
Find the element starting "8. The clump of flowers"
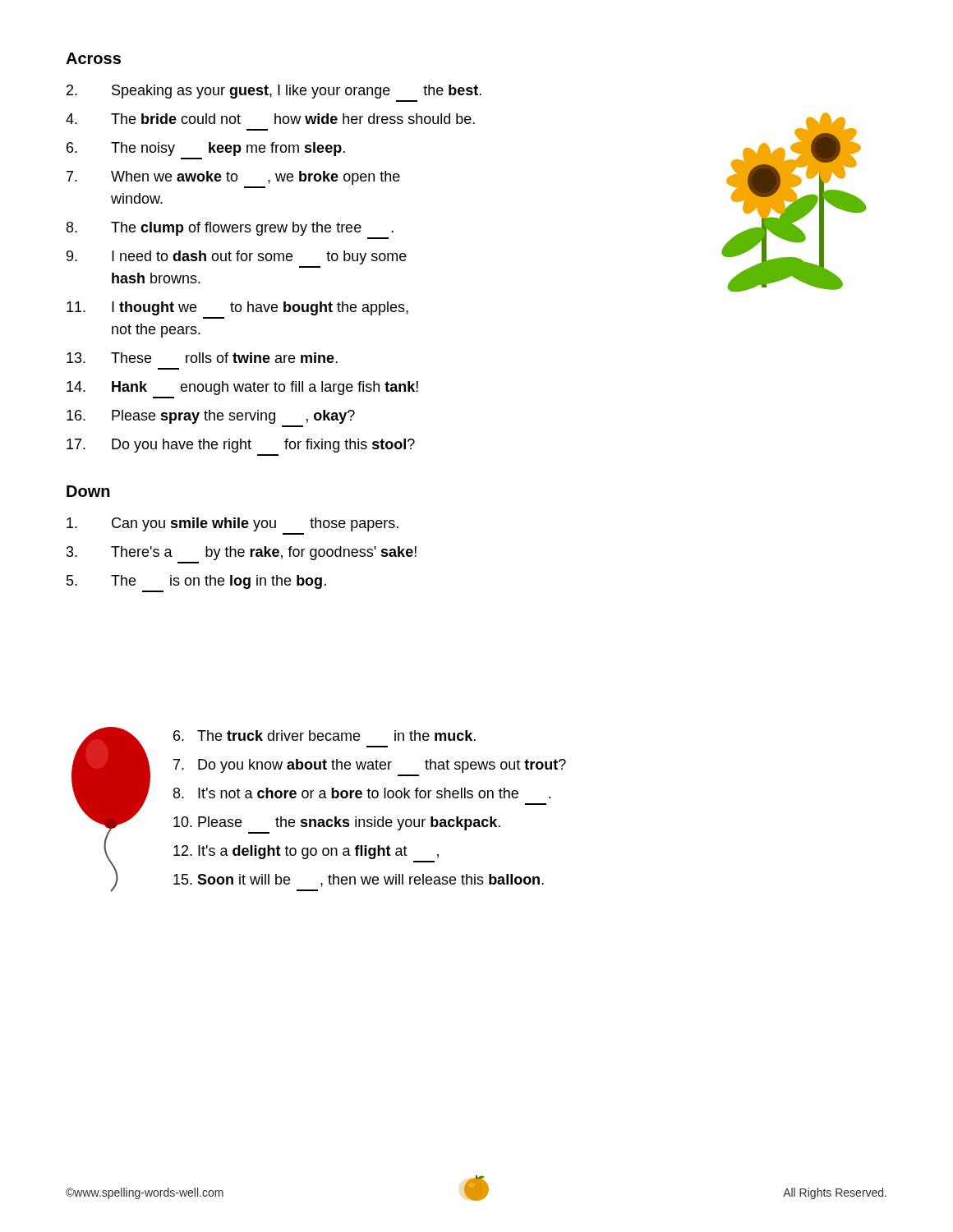click(230, 228)
